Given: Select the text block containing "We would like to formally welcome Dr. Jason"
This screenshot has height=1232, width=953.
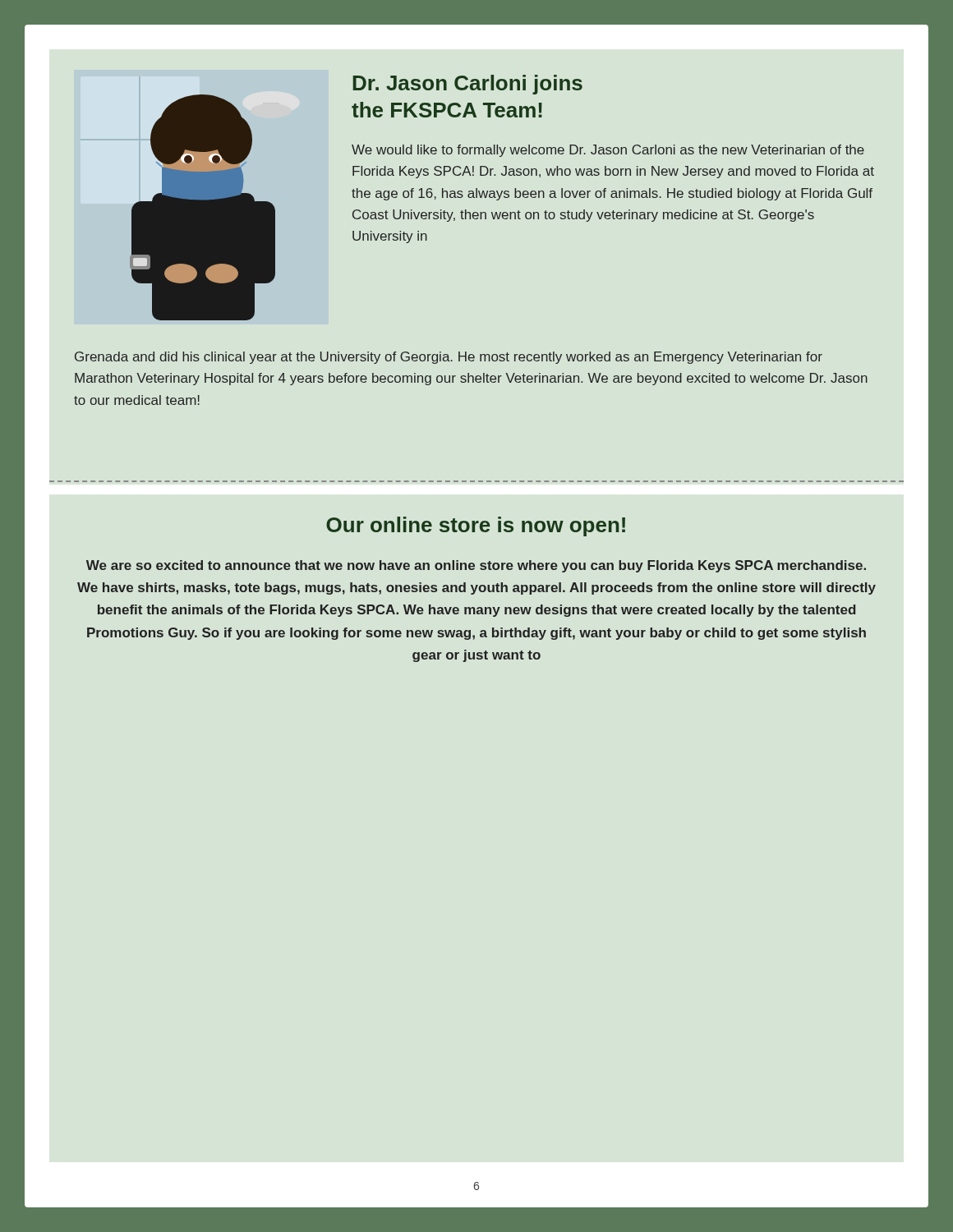Looking at the screenshot, I should pos(615,194).
